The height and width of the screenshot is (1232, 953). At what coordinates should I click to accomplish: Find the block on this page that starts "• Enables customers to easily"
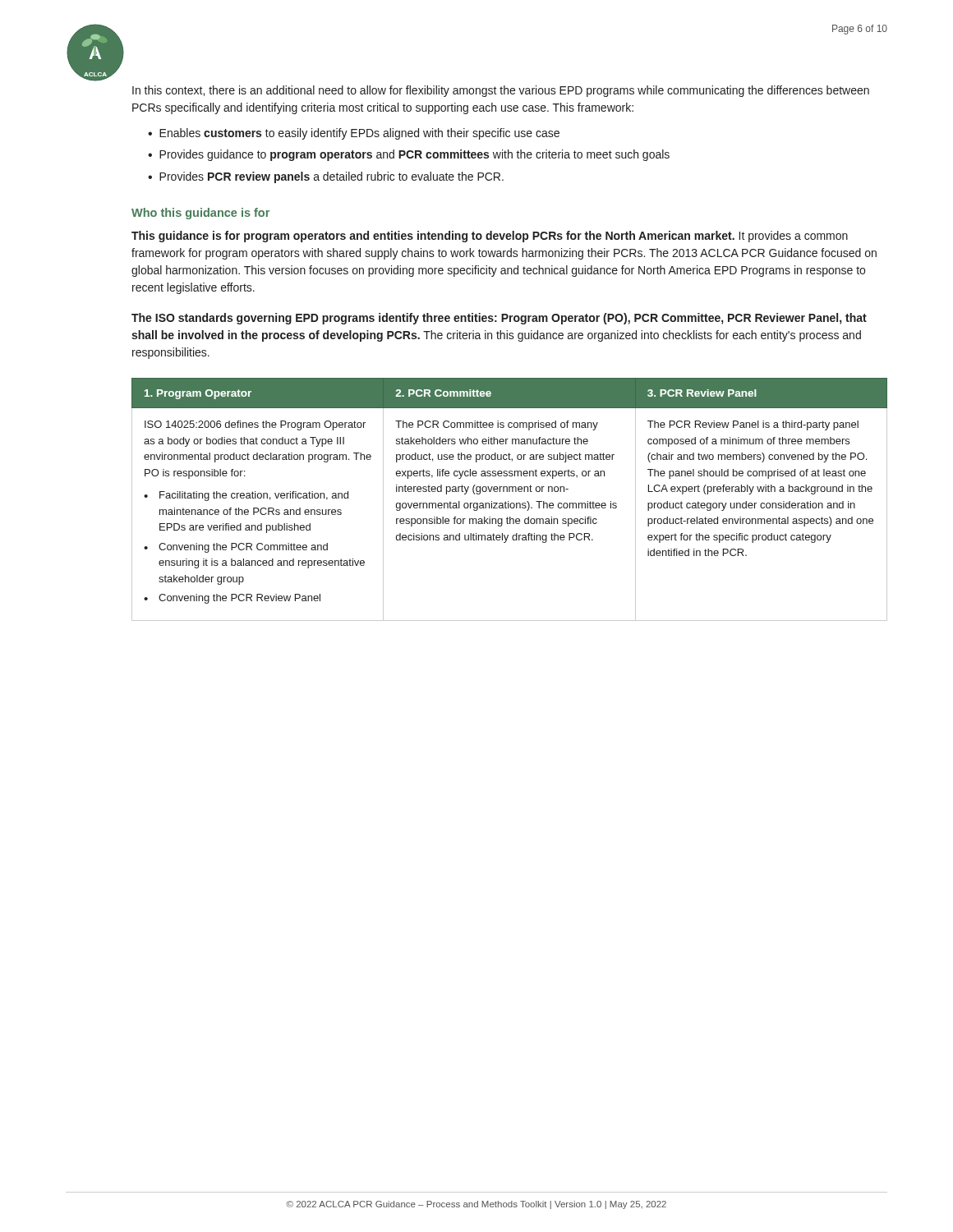[354, 134]
